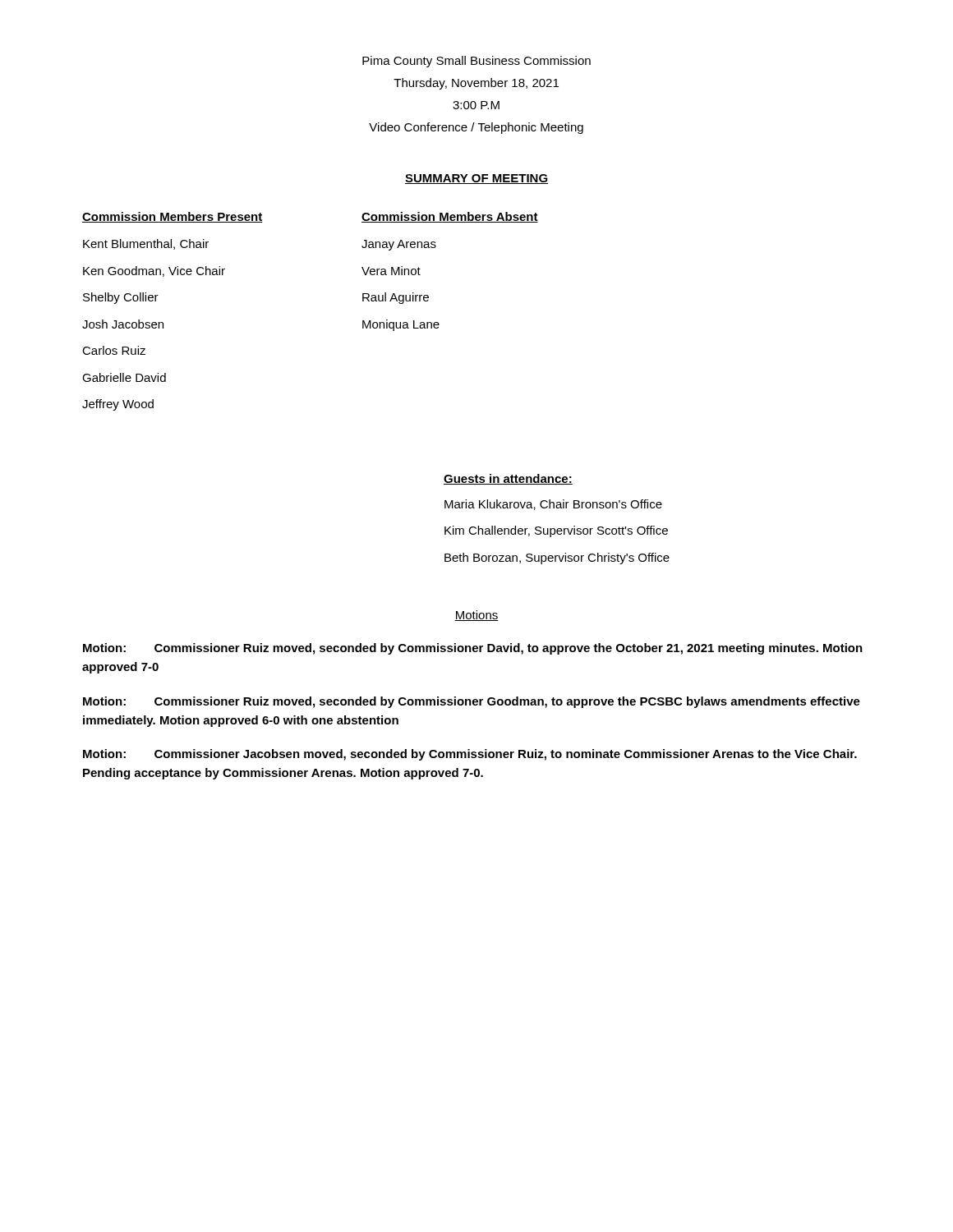The height and width of the screenshot is (1232, 953).
Task: Locate the text block starting "Janay Arenas"
Action: point(399,244)
